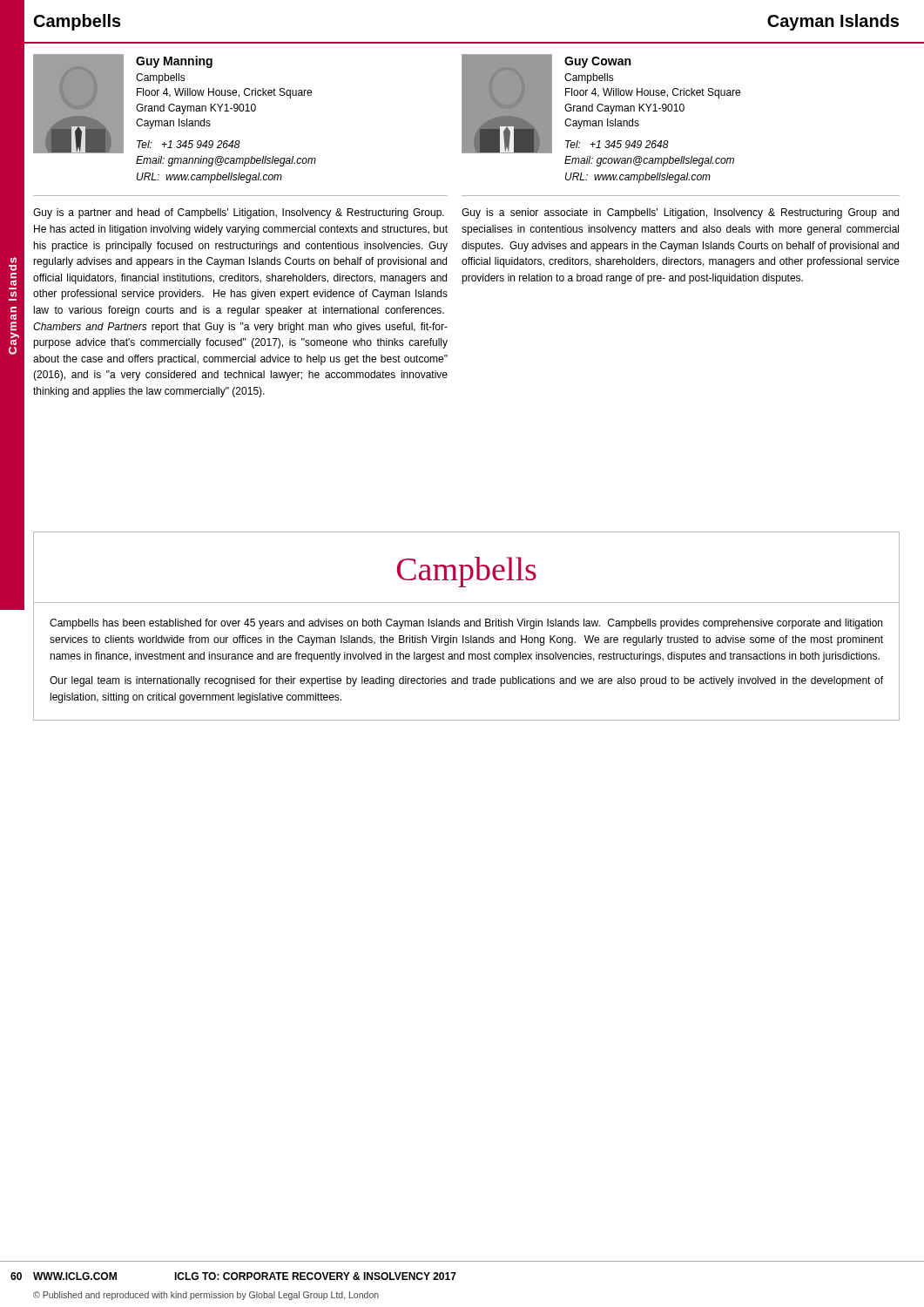Navigate to the element starting "Guy Cowan Campbells Floor"
Viewport: 924px width, 1307px height.
[681, 120]
